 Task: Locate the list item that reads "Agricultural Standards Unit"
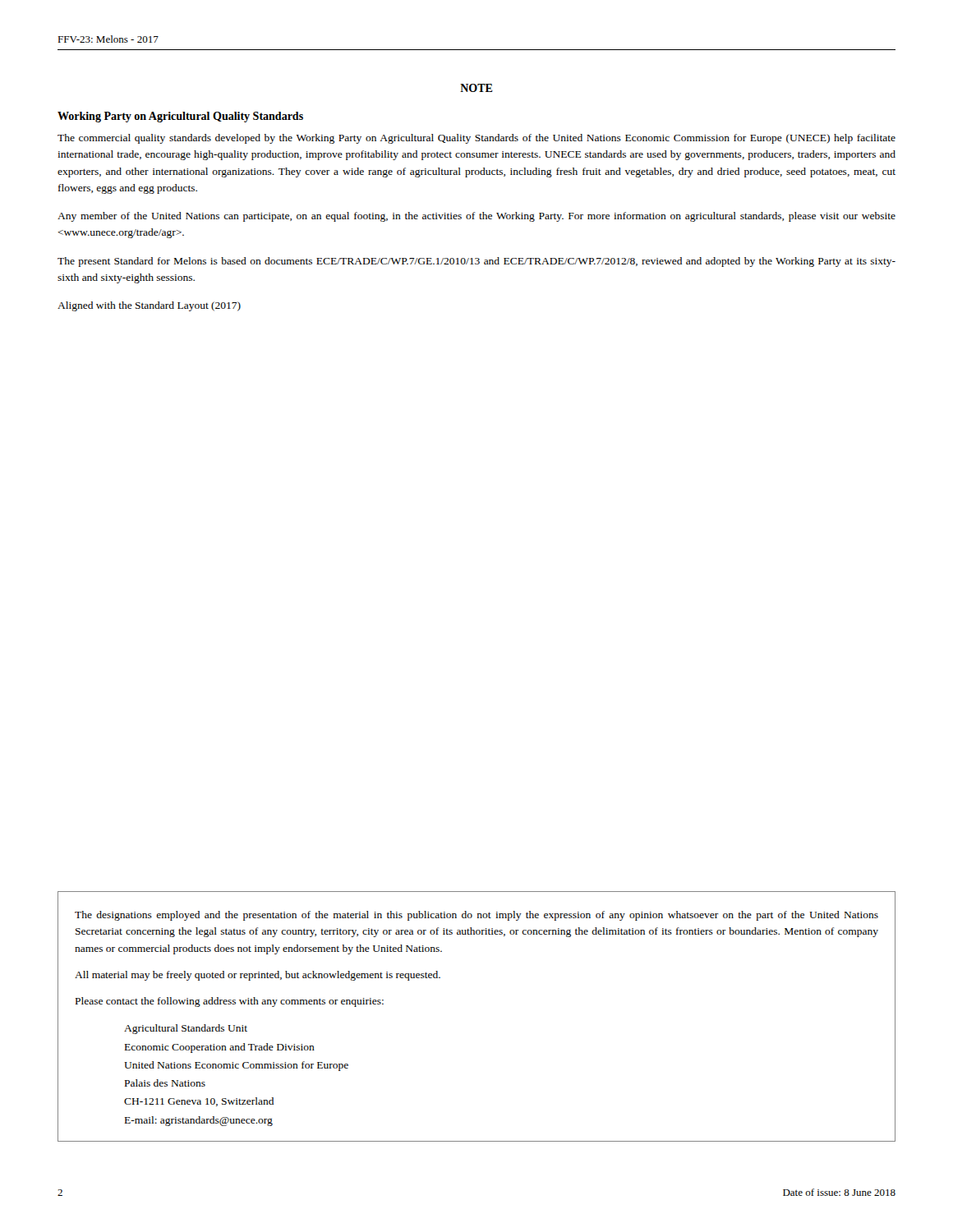(x=236, y=1074)
